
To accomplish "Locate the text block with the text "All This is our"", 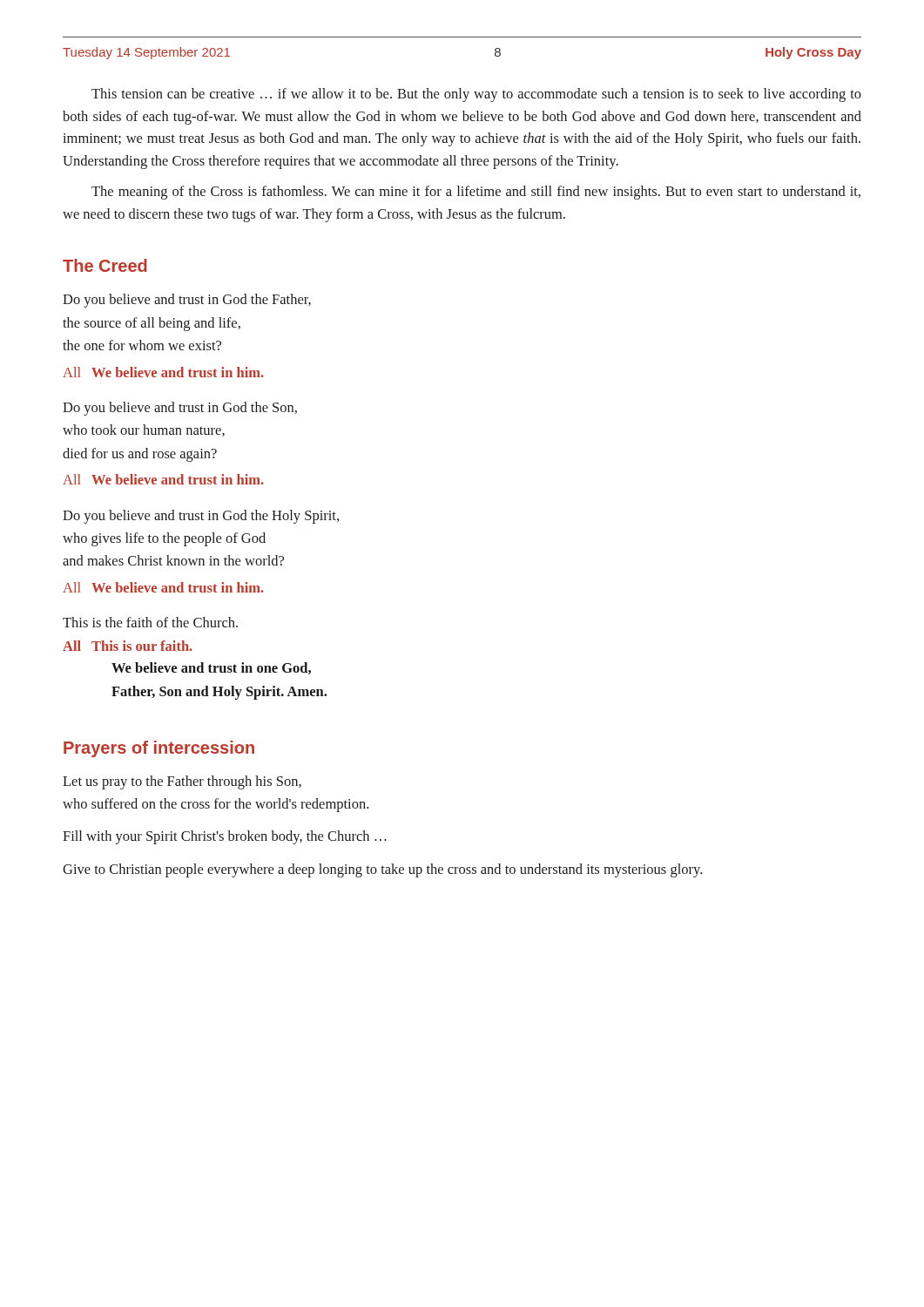I will [x=128, y=646].
